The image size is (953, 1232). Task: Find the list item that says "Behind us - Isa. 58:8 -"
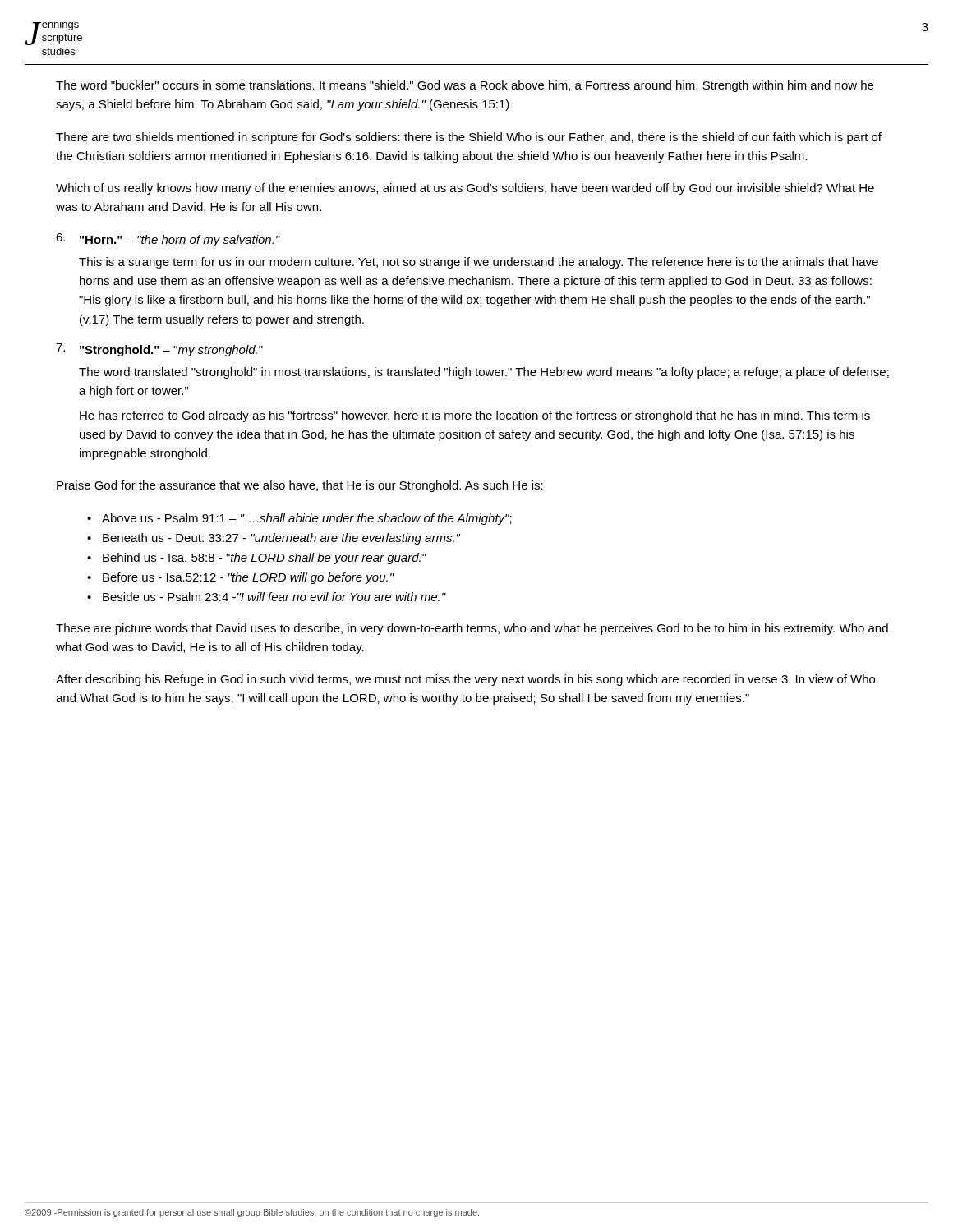click(264, 557)
